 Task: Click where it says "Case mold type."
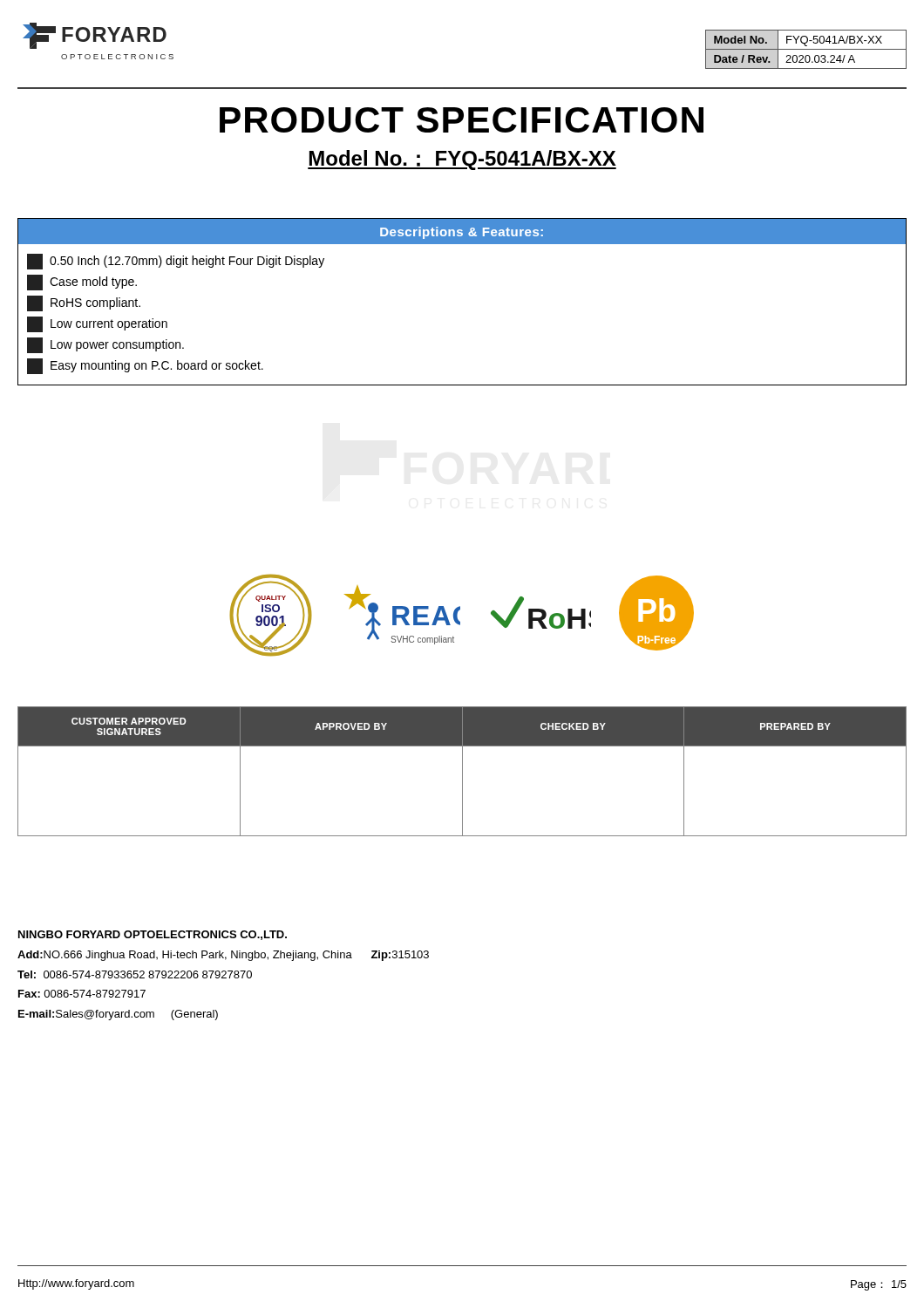tap(82, 282)
